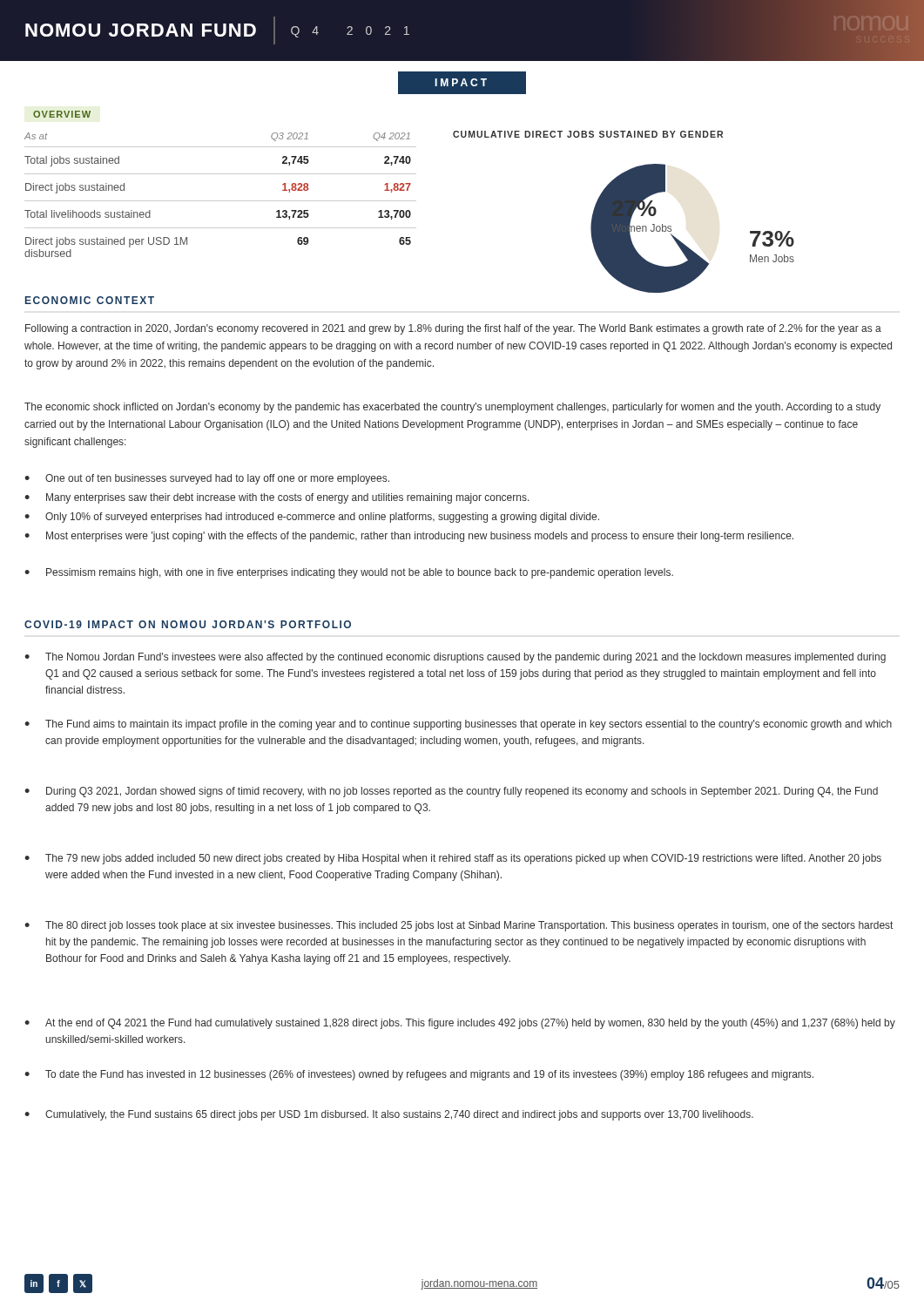Image resolution: width=924 pixels, height=1307 pixels.
Task: Find the list item that says "• During Q3 2021,"
Action: point(462,800)
